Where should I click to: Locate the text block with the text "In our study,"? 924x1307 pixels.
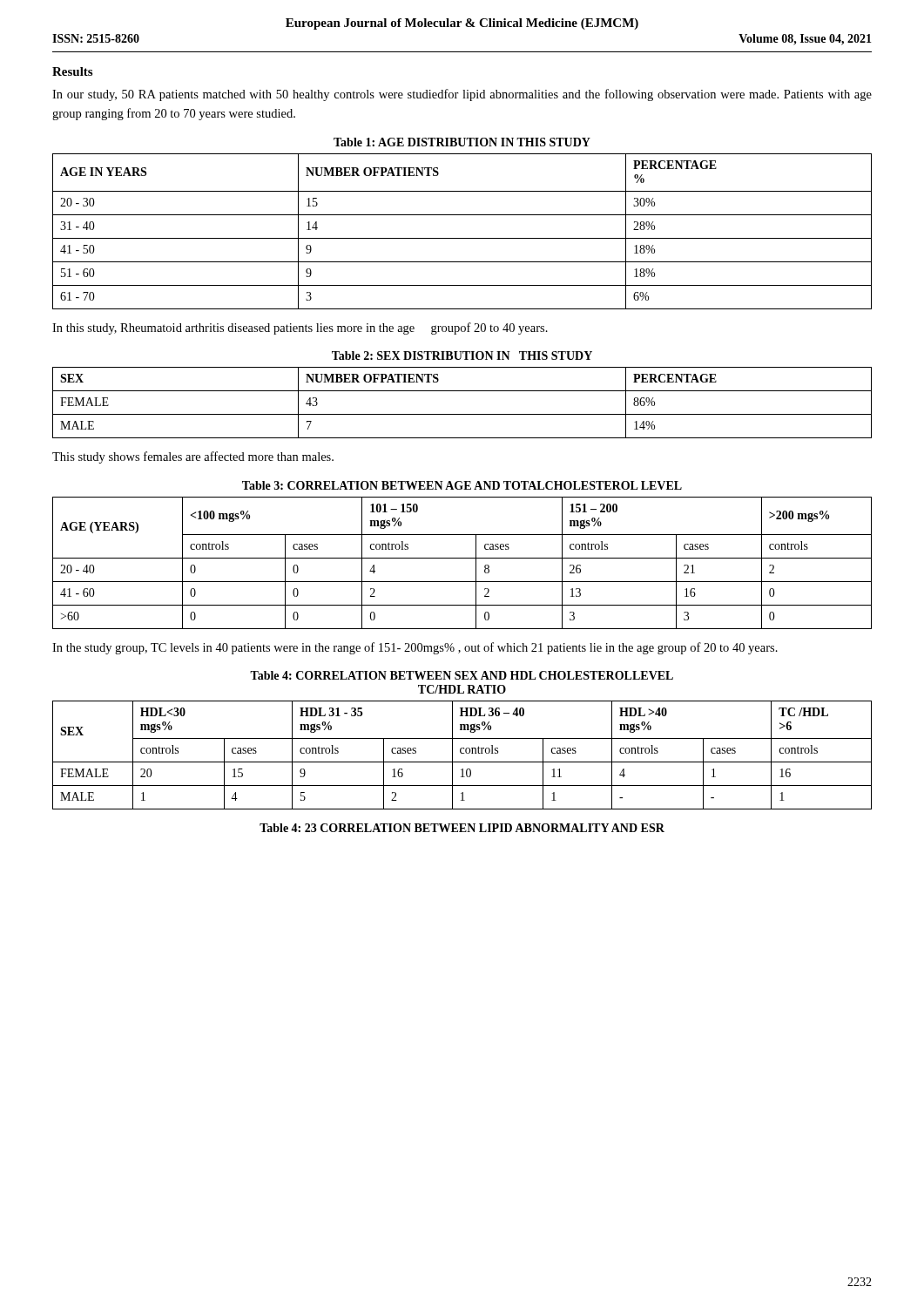tap(462, 104)
